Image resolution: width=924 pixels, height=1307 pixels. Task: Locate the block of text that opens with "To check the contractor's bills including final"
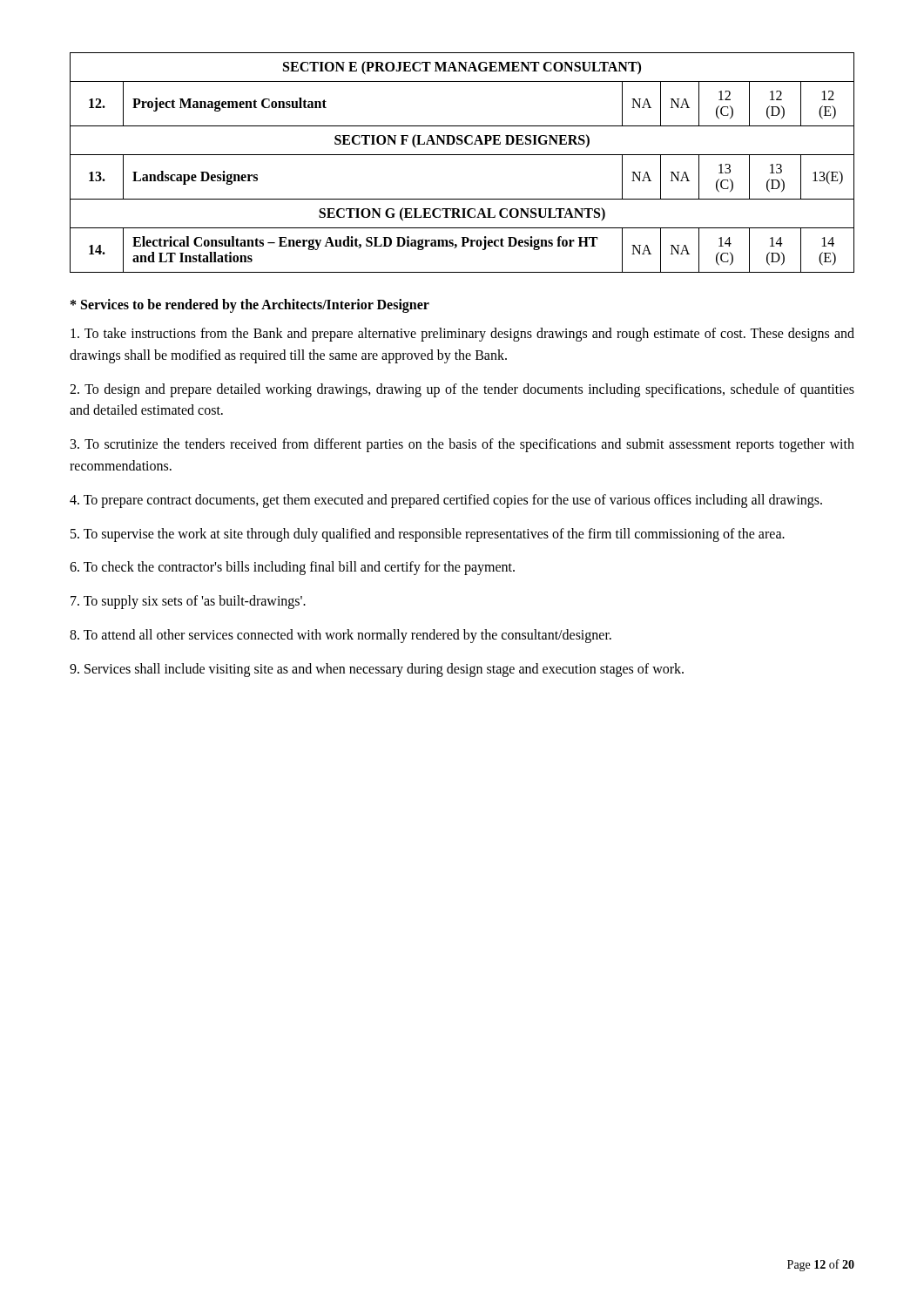pyautogui.click(x=293, y=567)
